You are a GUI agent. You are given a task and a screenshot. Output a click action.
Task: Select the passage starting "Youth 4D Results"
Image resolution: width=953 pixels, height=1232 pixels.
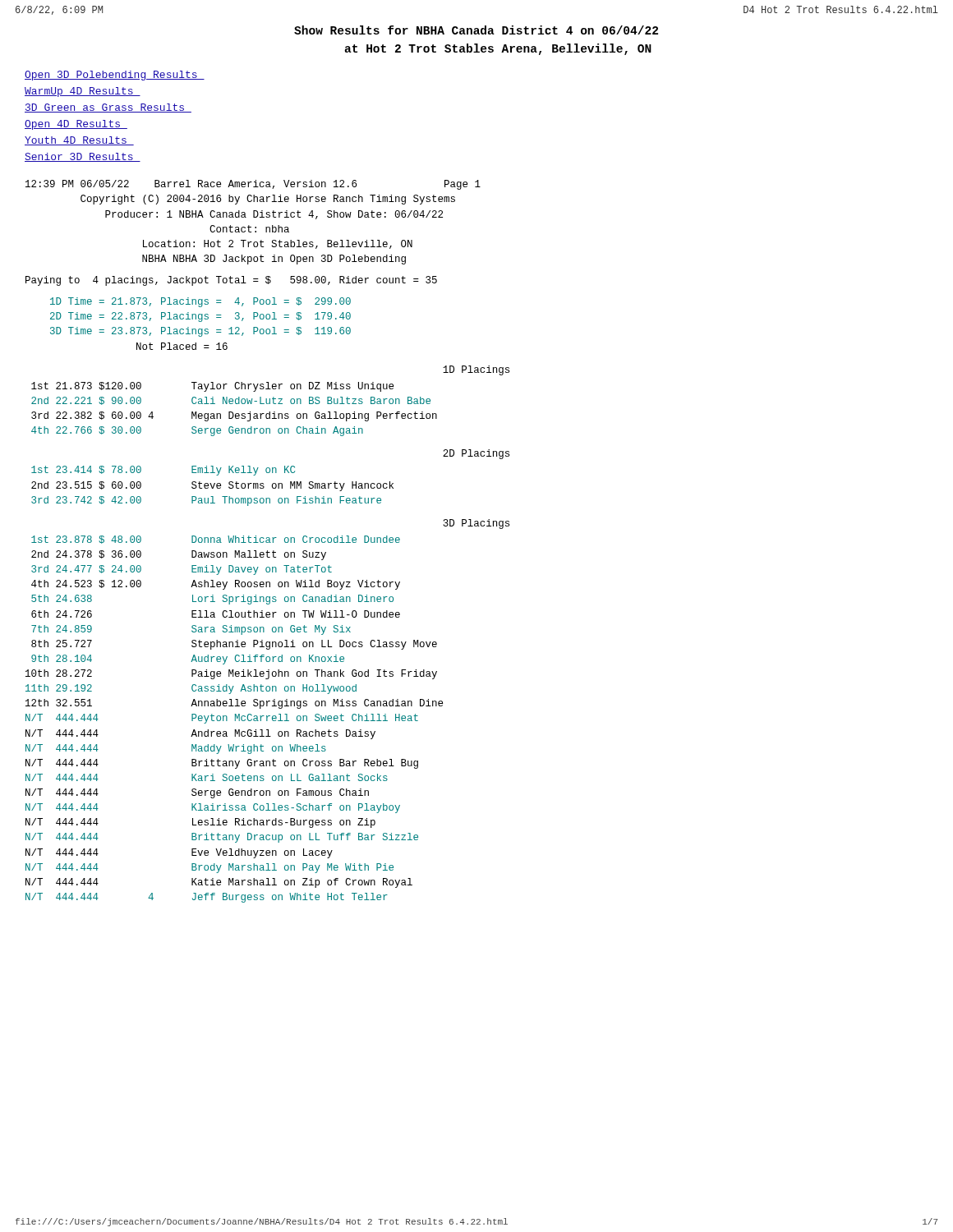(79, 141)
